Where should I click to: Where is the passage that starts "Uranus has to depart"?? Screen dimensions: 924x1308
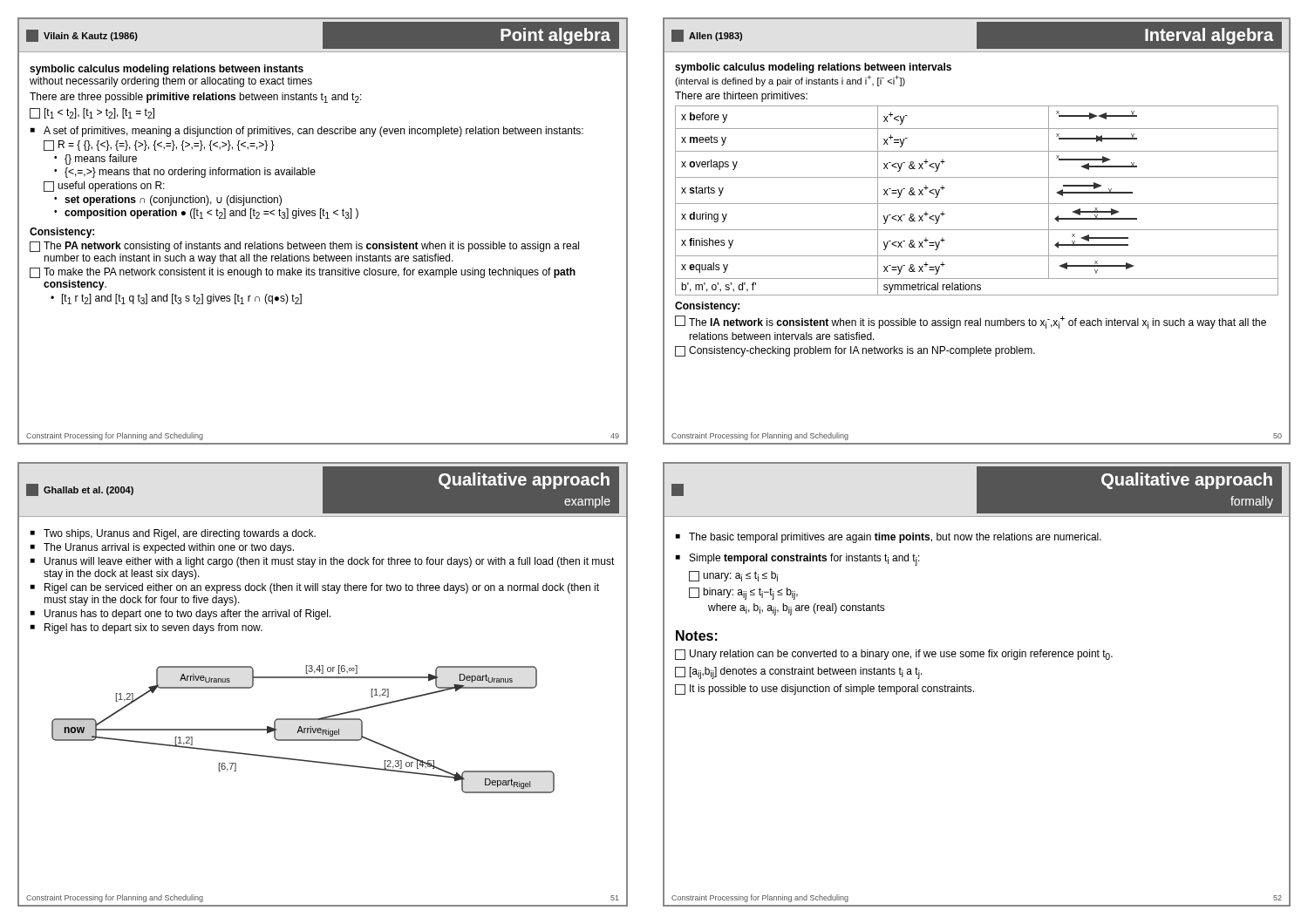[x=188, y=614]
